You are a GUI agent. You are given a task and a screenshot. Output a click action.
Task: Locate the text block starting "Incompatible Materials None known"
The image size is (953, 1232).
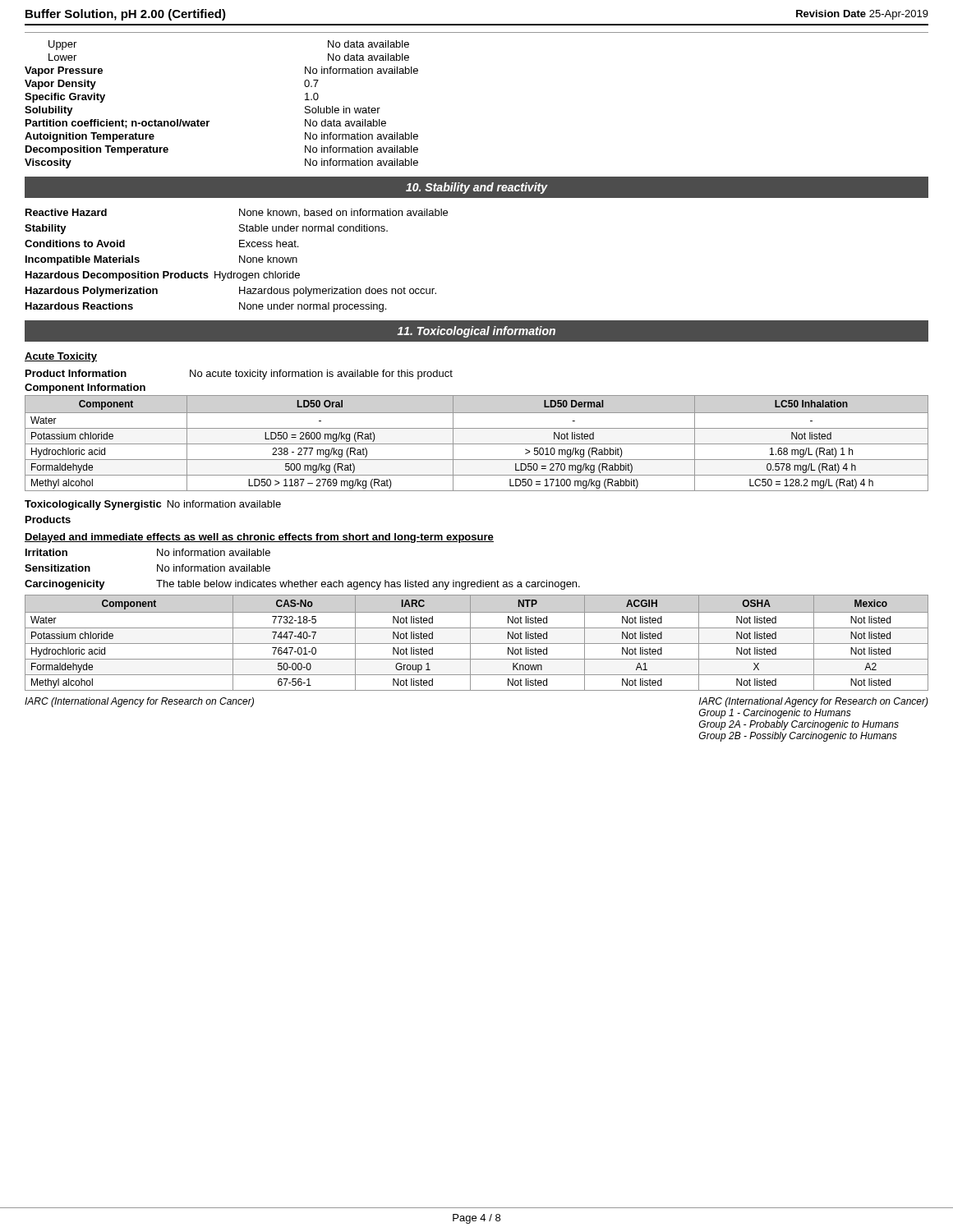[x=83, y=260]
